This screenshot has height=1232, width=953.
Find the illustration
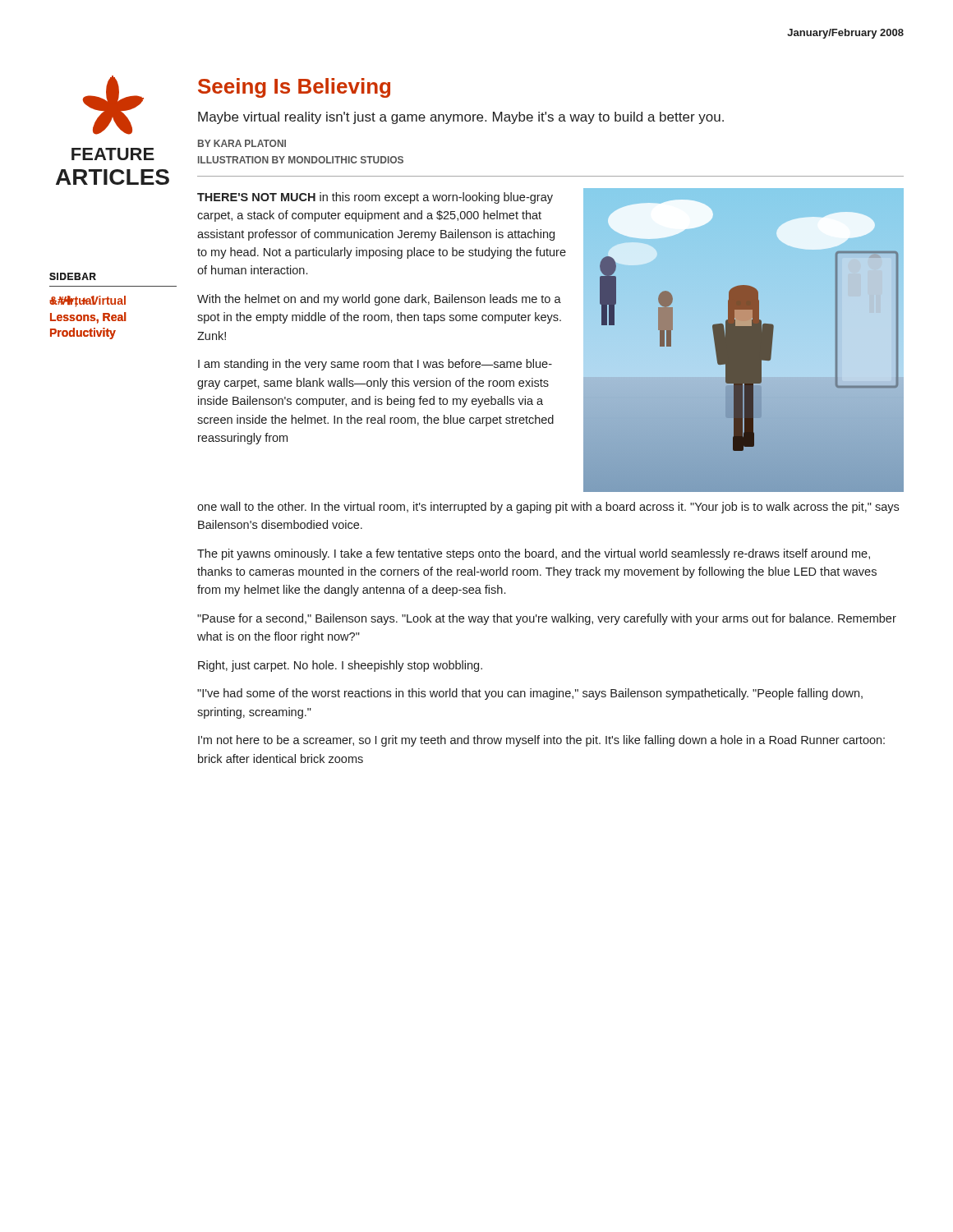744,341
